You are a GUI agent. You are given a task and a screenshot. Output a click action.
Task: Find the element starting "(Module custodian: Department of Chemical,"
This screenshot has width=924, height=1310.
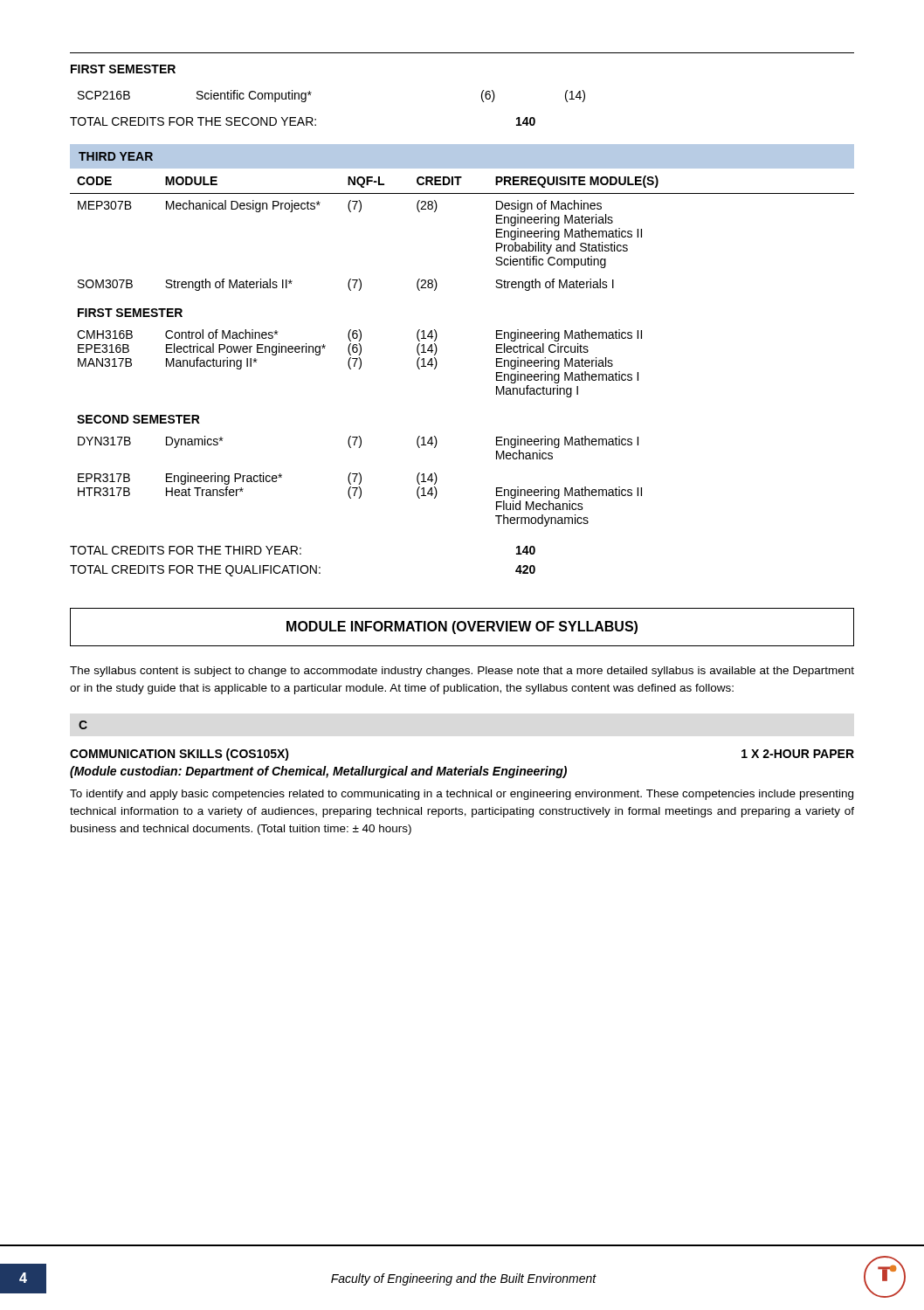coord(319,771)
